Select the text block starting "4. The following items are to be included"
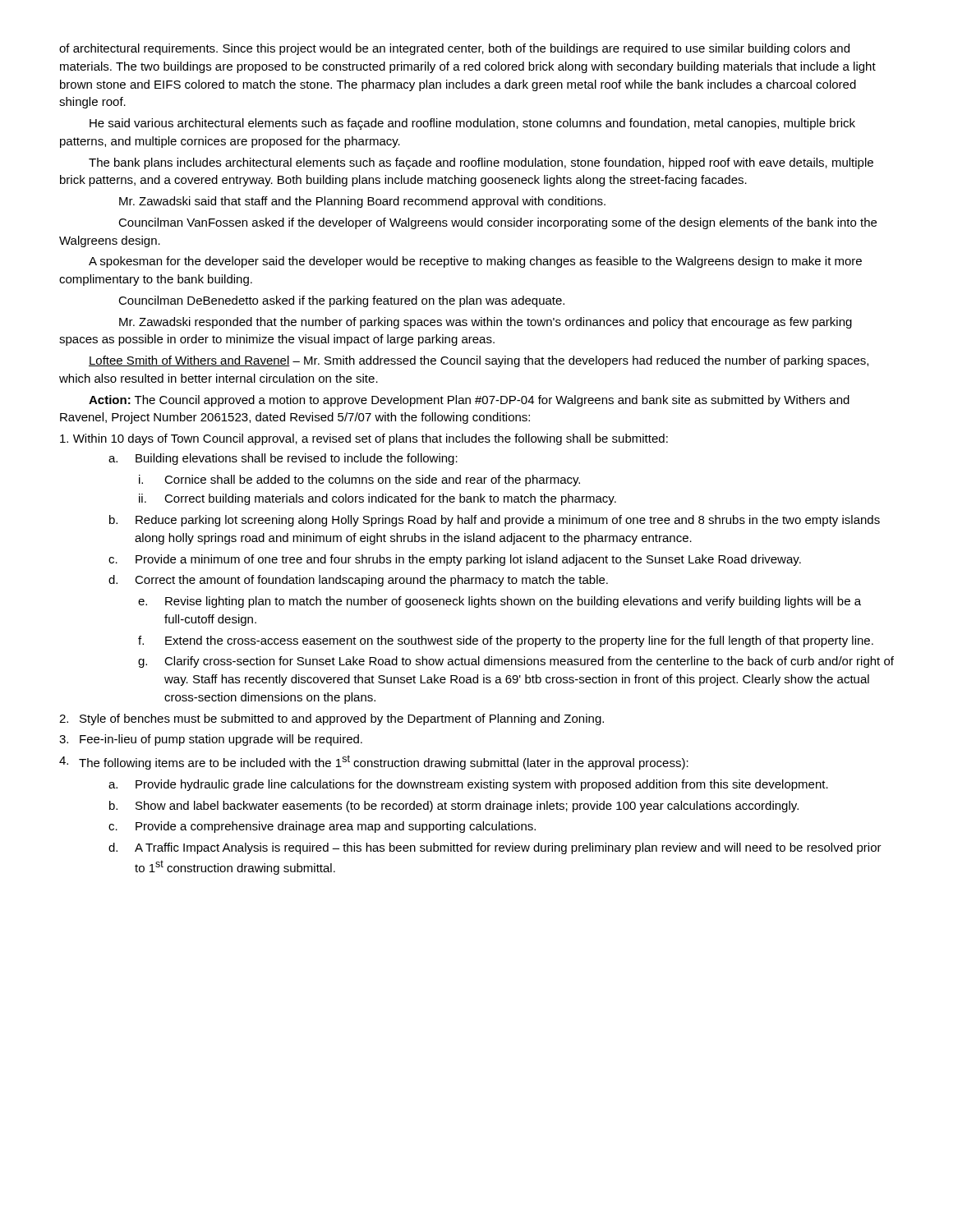Image resolution: width=953 pixels, height=1232 pixels. click(374, 762)
